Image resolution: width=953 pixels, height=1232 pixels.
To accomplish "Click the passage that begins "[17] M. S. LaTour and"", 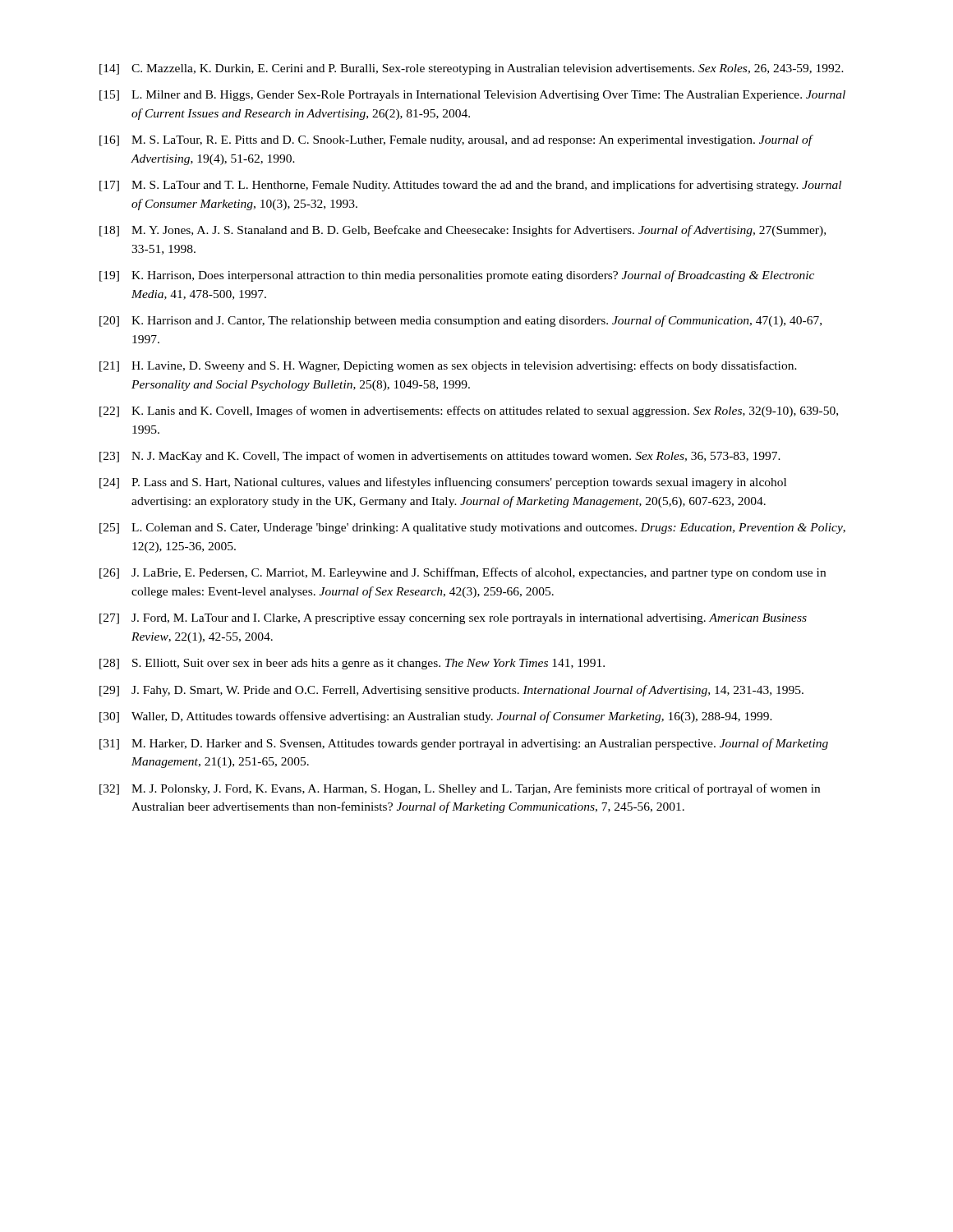I will pos(472,195).
